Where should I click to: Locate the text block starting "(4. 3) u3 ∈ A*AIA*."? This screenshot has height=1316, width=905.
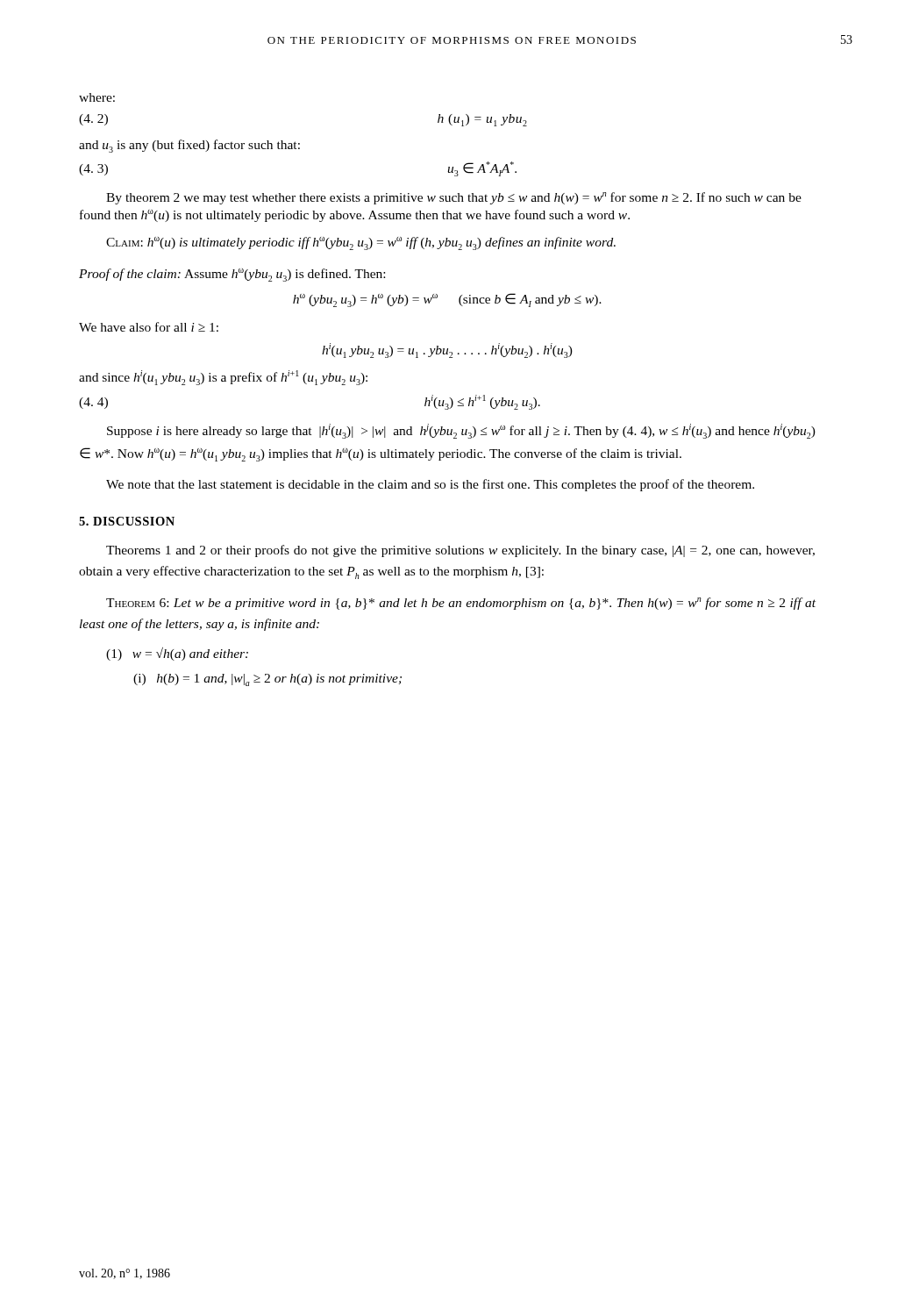[447, 169]
